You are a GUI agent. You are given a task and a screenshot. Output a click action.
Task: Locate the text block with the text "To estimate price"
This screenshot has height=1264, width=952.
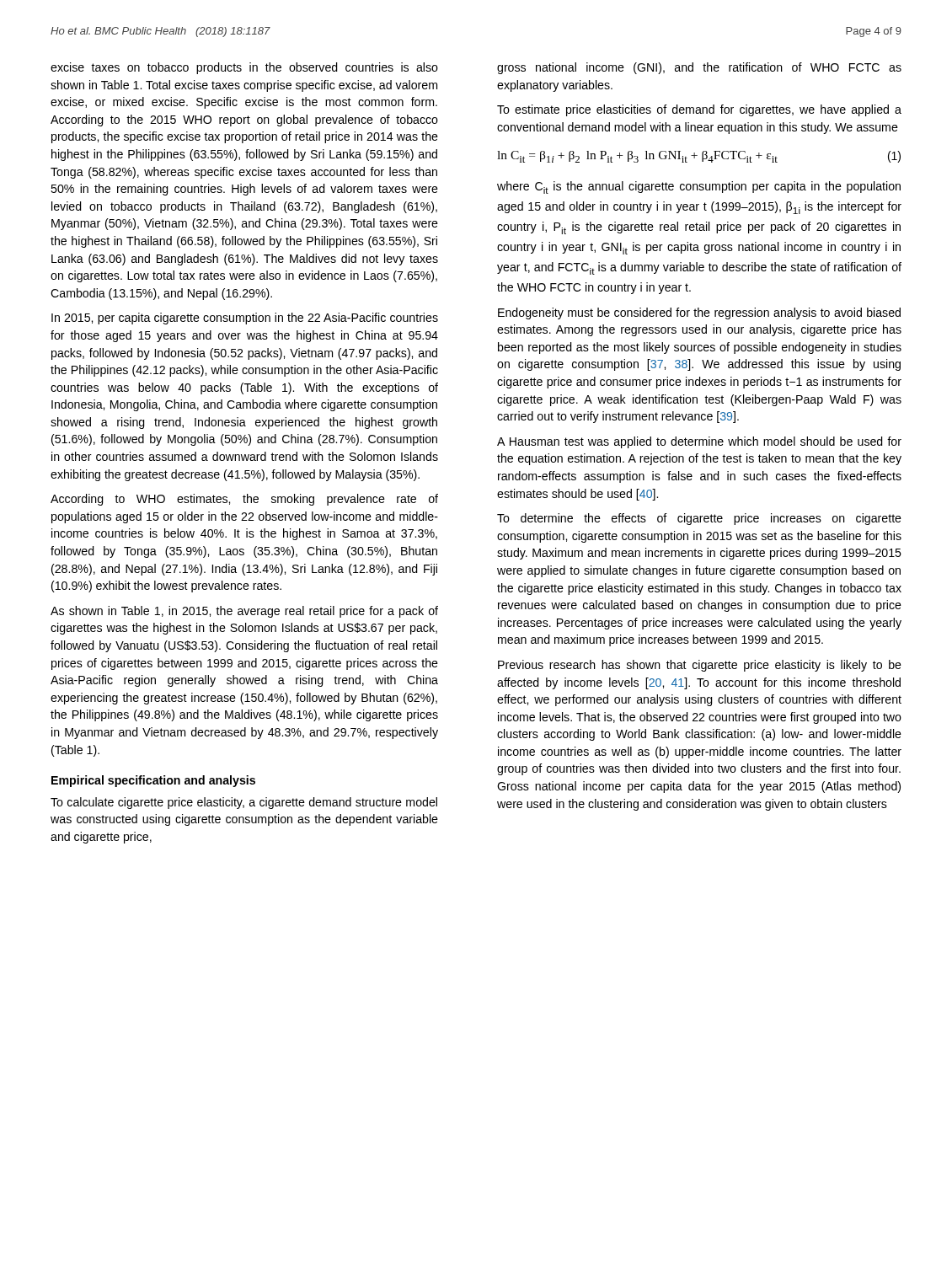[699, 119]
